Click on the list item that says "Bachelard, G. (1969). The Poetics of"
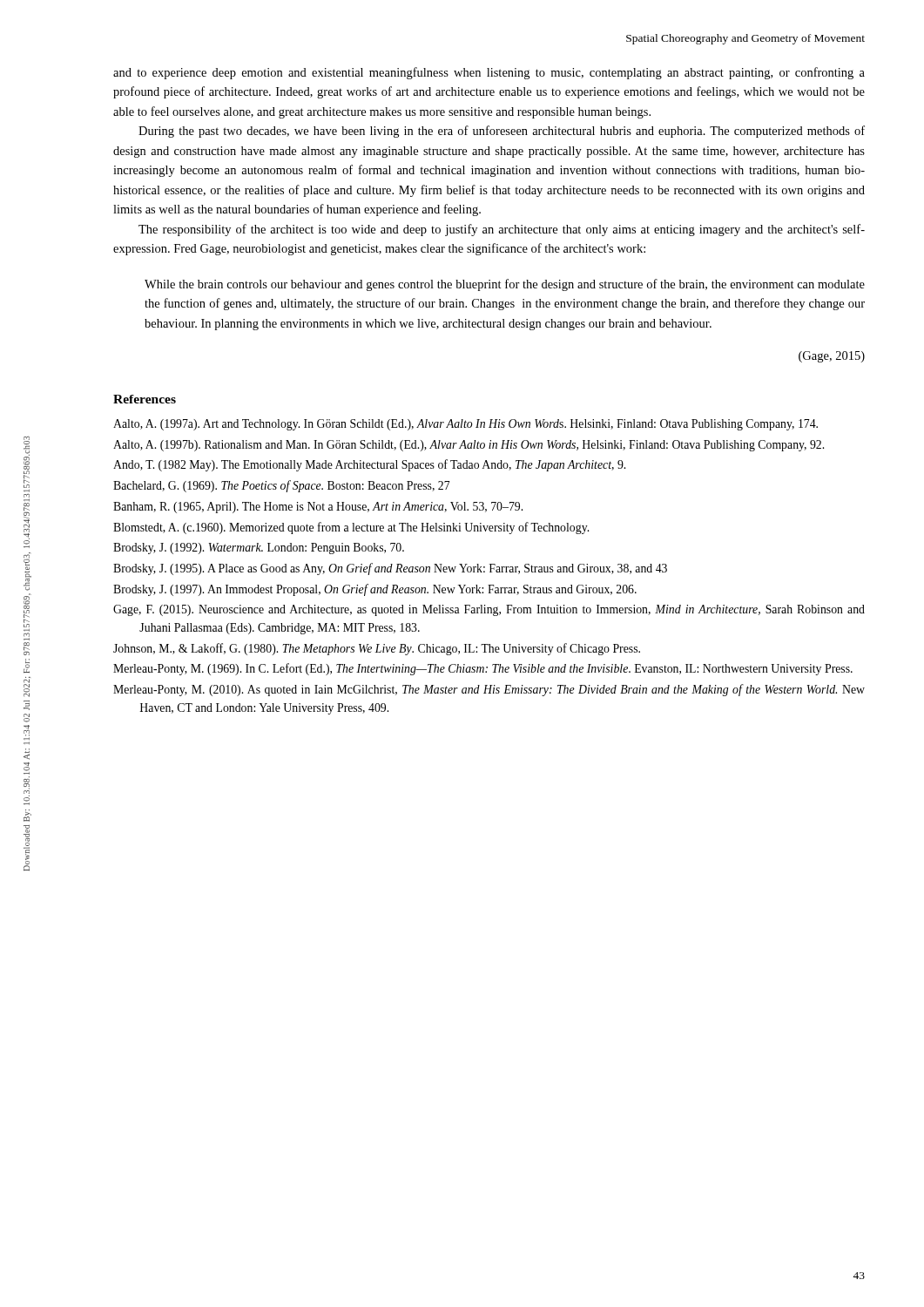The height and width of the screenshot is (1307, 924). (x=282, y=486)
